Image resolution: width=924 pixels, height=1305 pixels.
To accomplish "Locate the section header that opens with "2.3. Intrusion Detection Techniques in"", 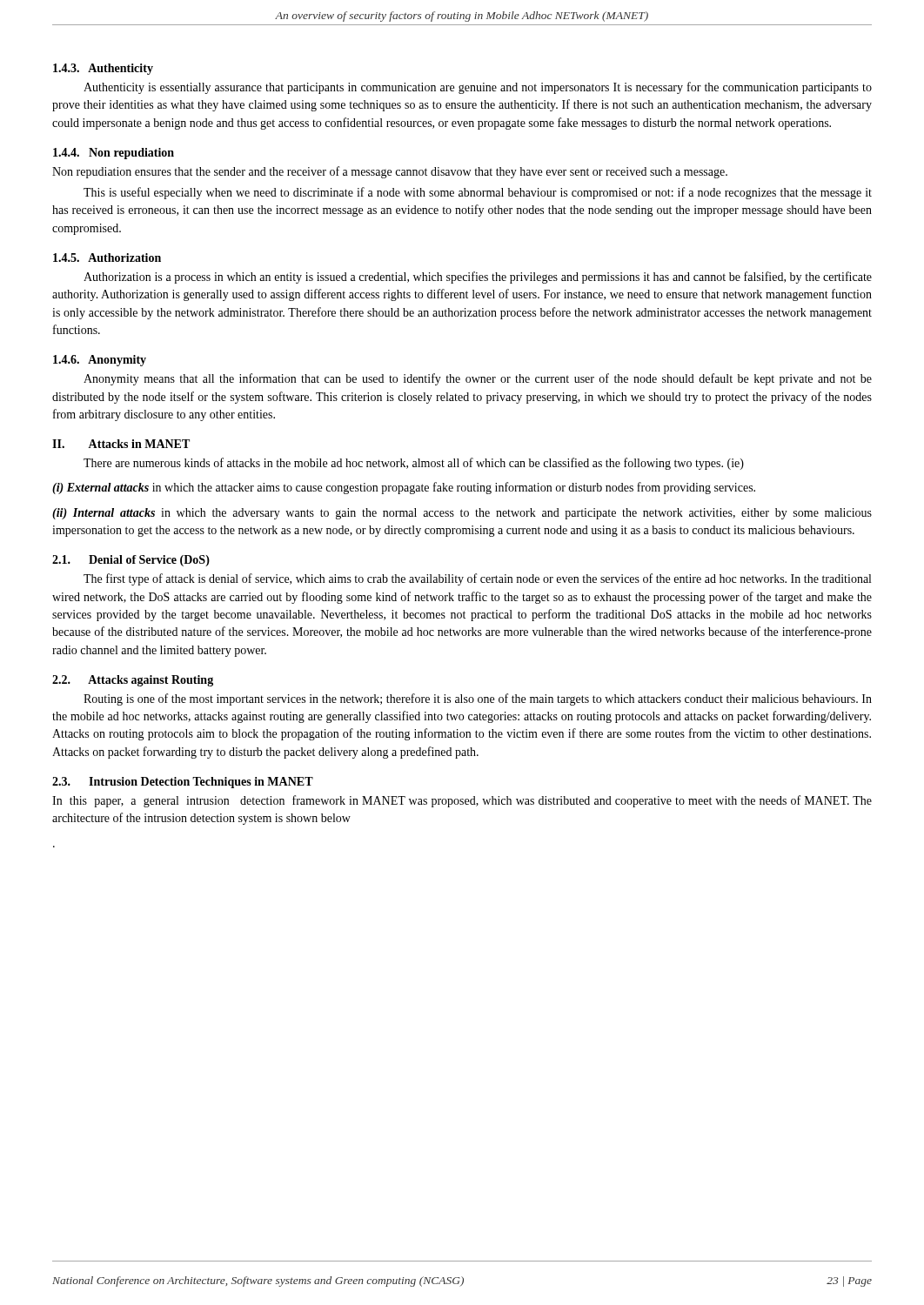I will click(182, 782).
